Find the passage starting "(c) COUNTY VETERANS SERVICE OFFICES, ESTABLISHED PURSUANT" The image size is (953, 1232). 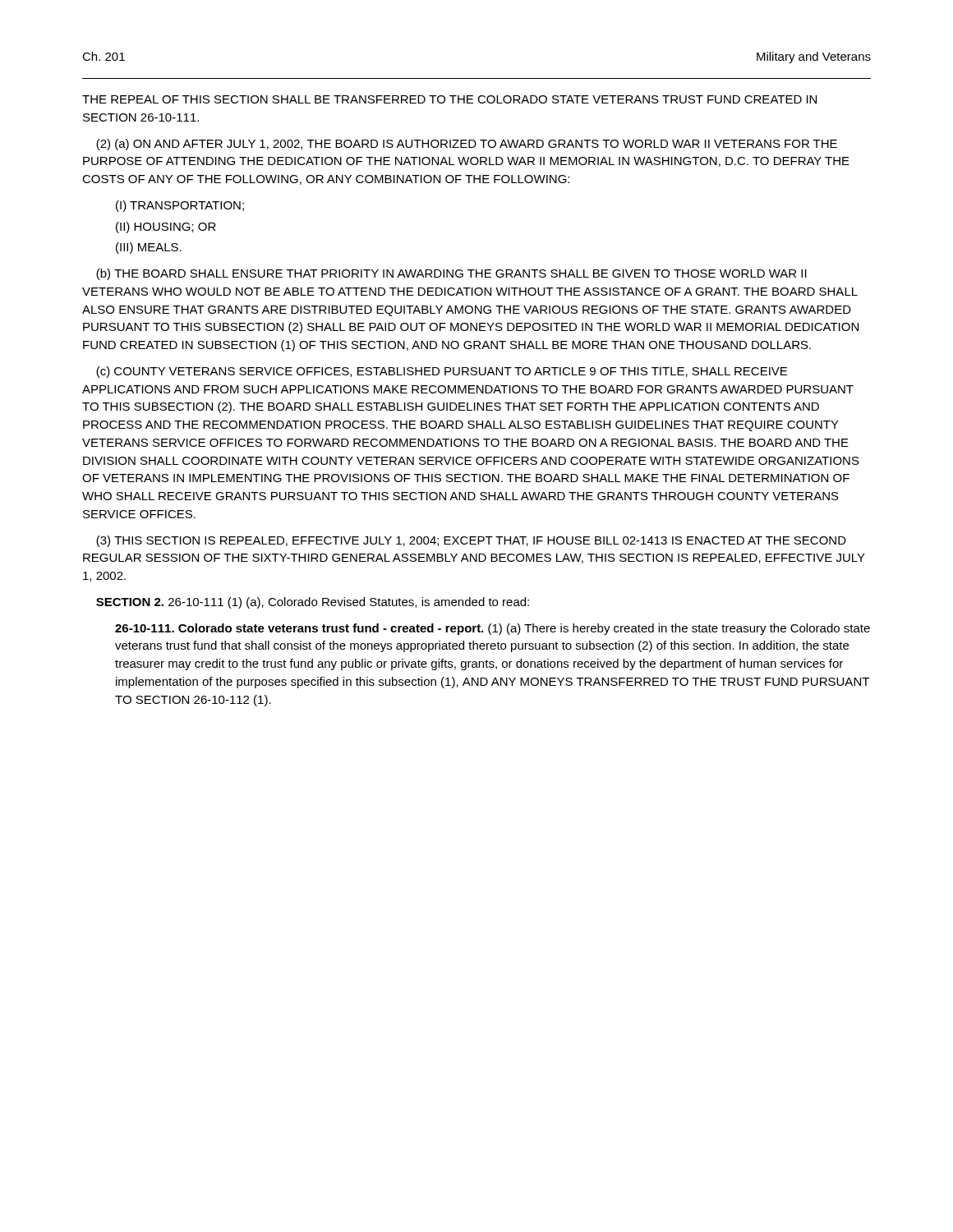476,442
